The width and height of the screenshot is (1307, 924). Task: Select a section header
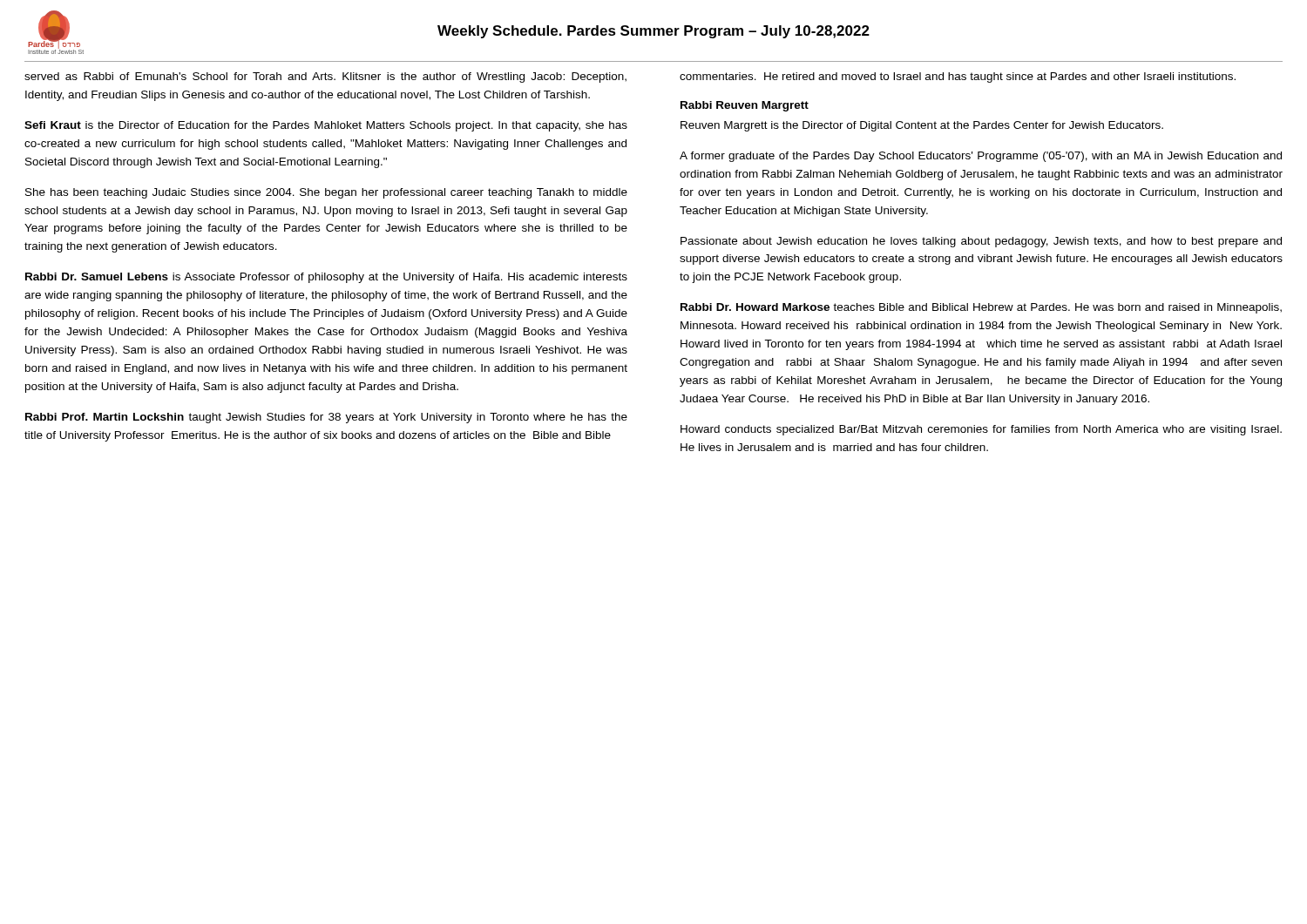pos(744,105)
